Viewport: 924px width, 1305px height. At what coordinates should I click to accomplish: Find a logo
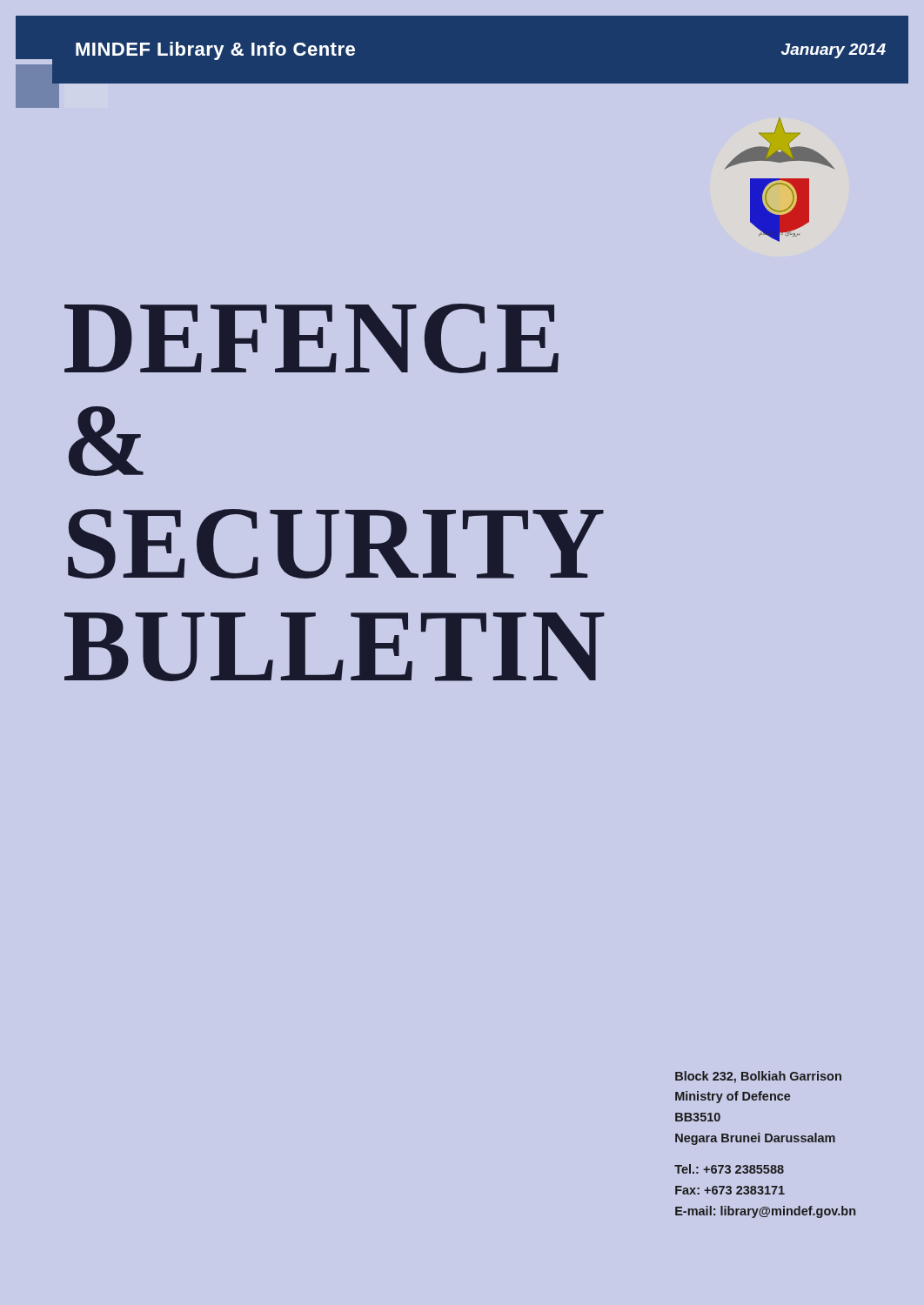(x=780, y=182)
